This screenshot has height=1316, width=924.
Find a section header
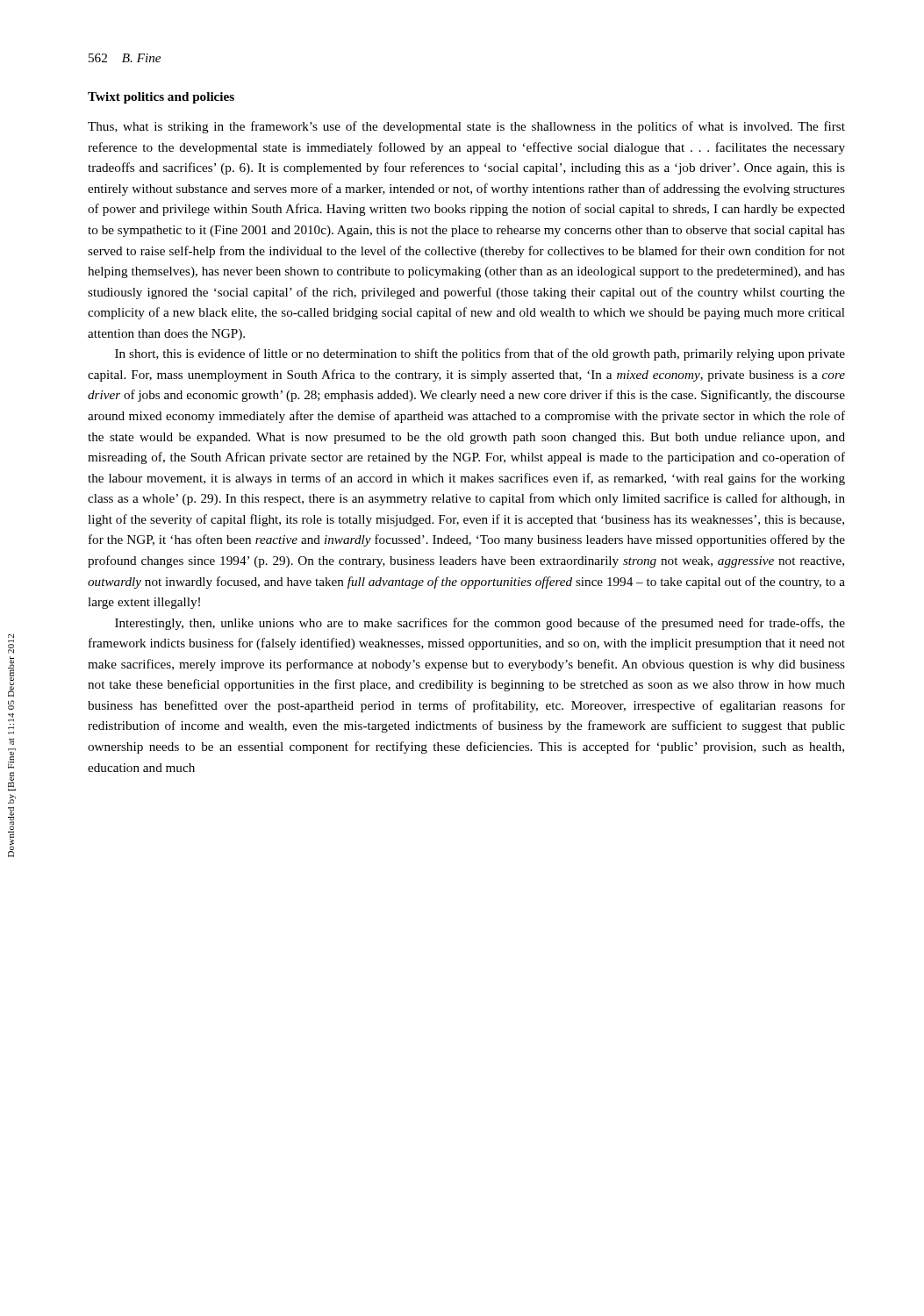(x=161, y=96)
